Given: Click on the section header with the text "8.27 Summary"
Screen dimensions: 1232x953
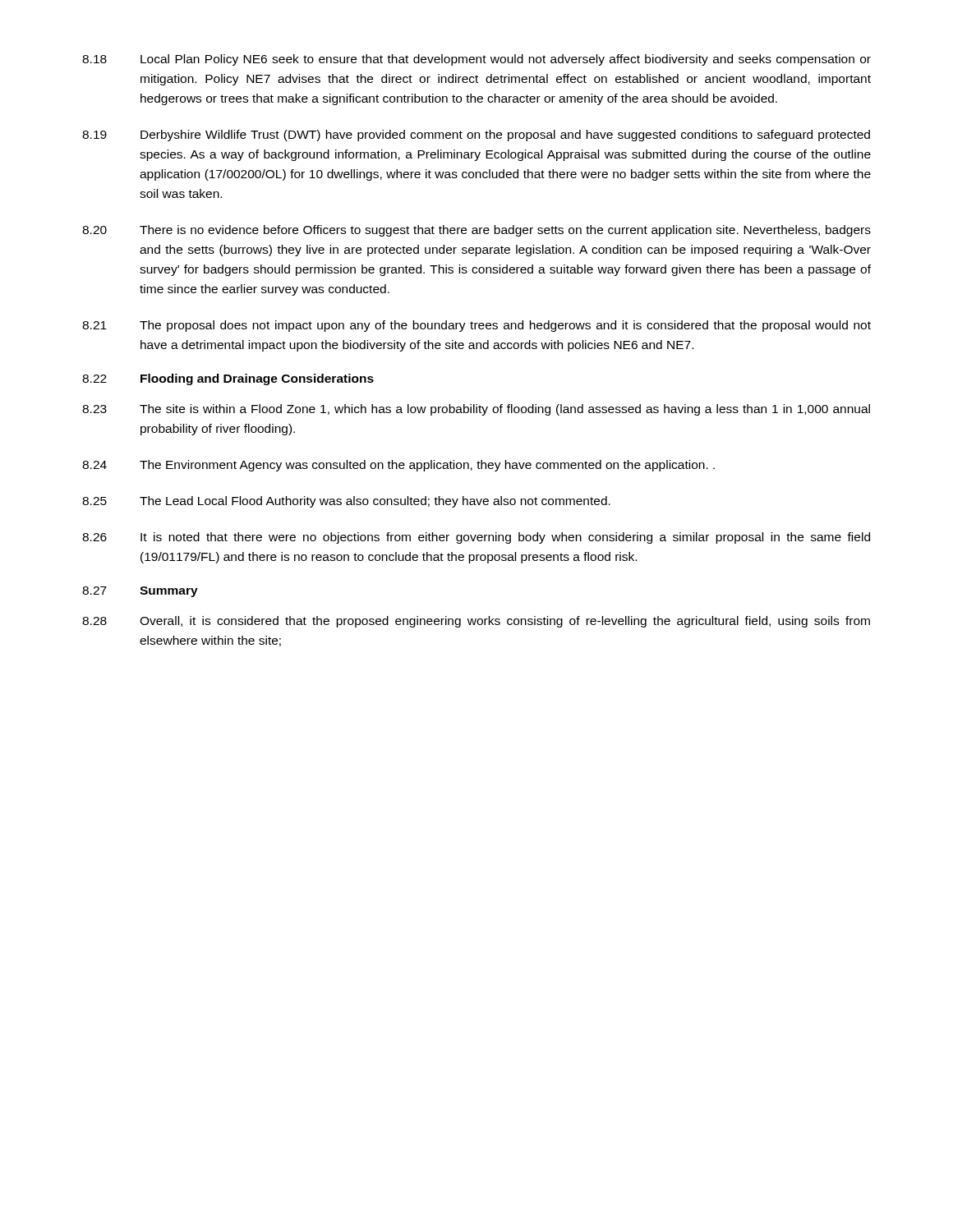Looking at the screenshot, I should pos(140,591).
